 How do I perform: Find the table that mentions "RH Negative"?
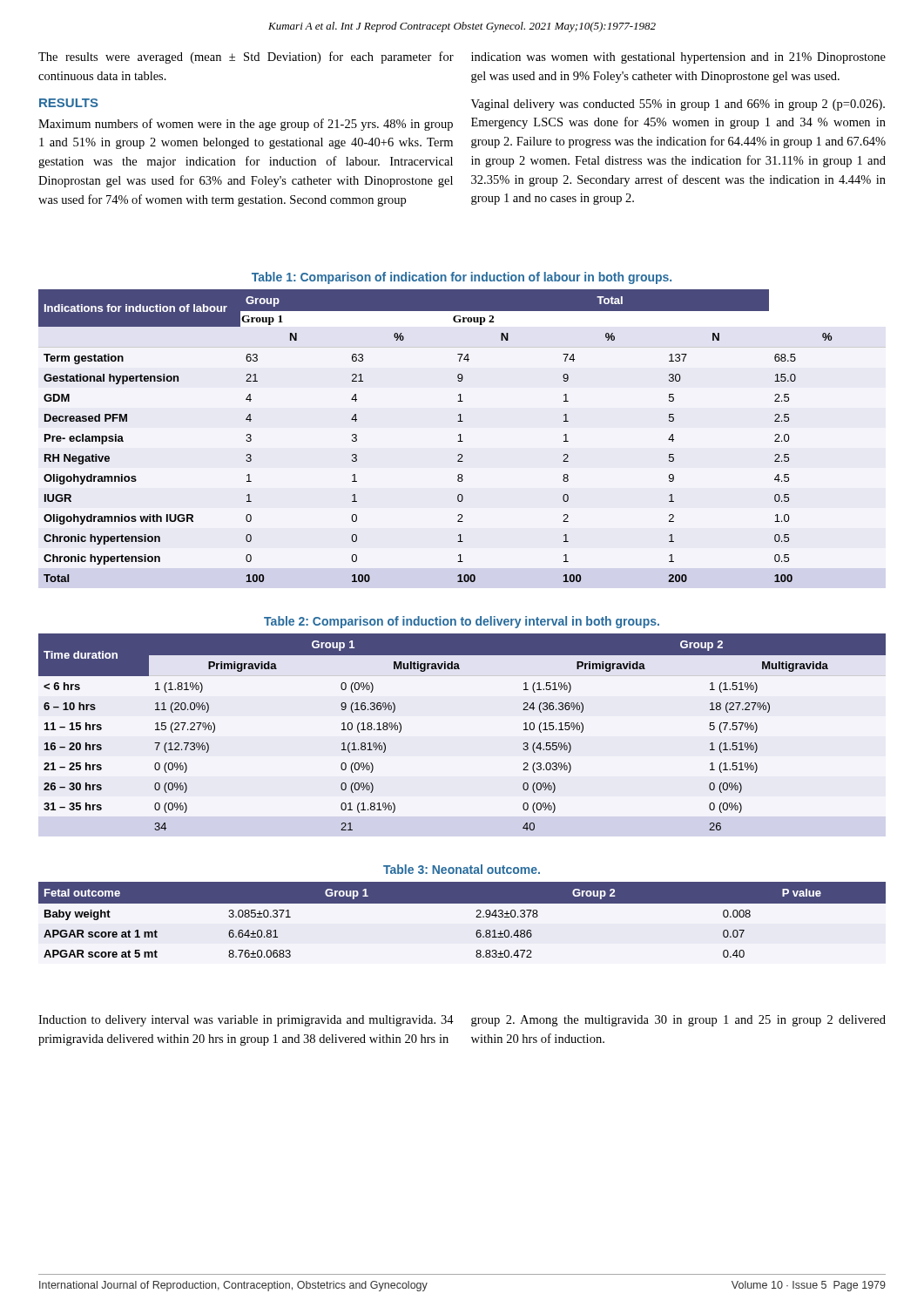[x=462, y=439]
